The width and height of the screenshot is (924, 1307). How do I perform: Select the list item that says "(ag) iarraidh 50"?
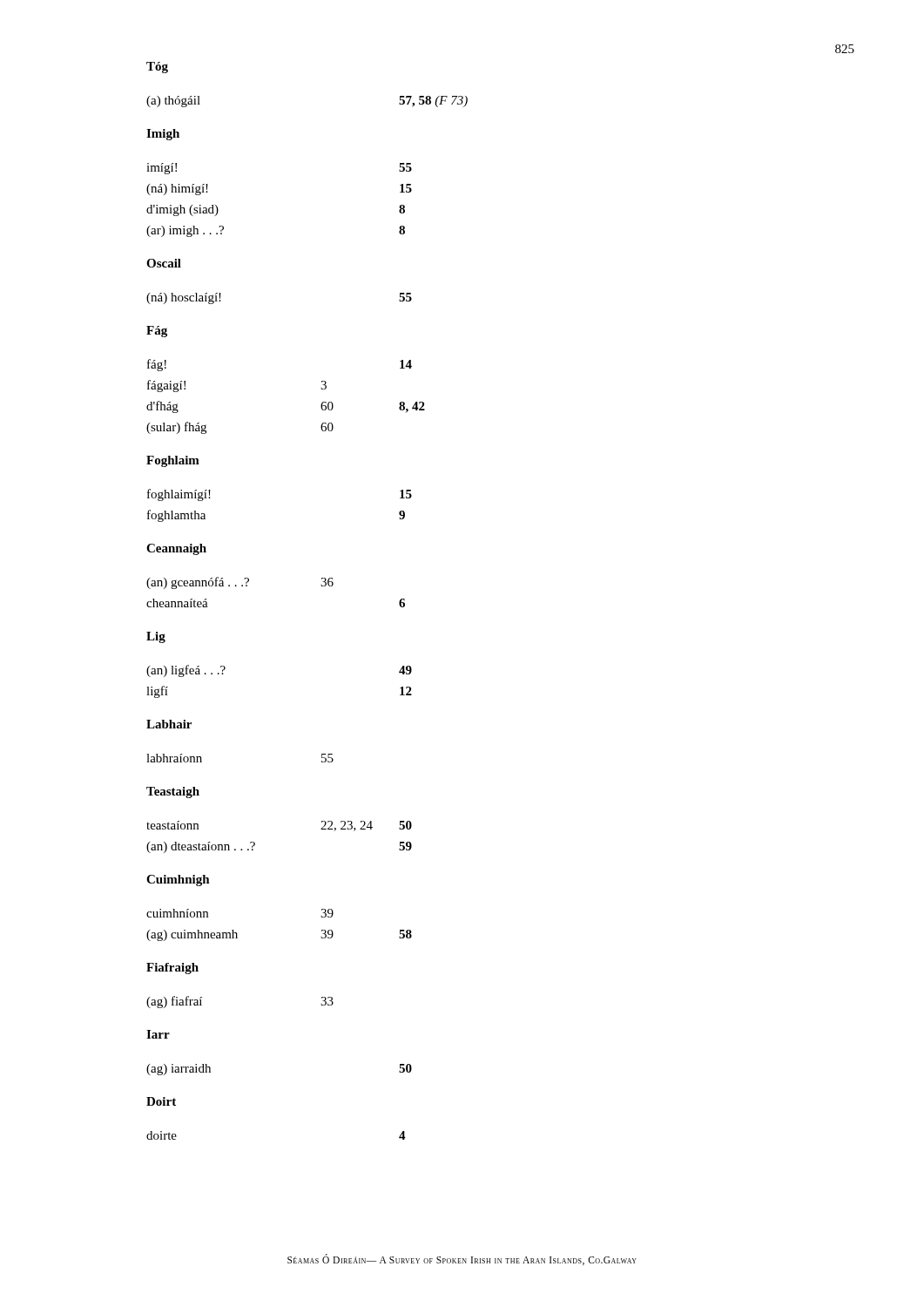coord(399,1068)
